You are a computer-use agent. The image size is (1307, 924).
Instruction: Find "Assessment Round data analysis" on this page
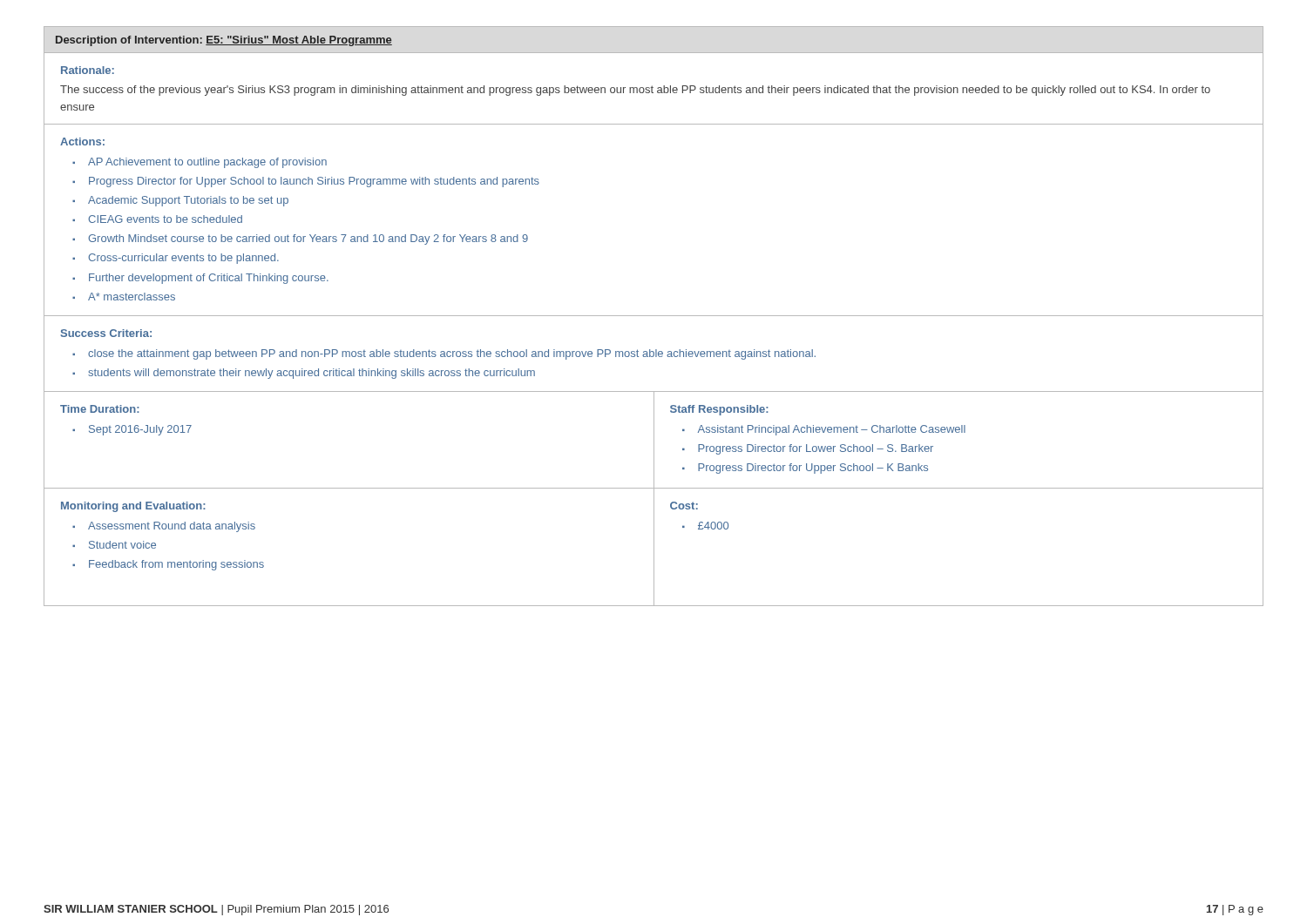172,526
